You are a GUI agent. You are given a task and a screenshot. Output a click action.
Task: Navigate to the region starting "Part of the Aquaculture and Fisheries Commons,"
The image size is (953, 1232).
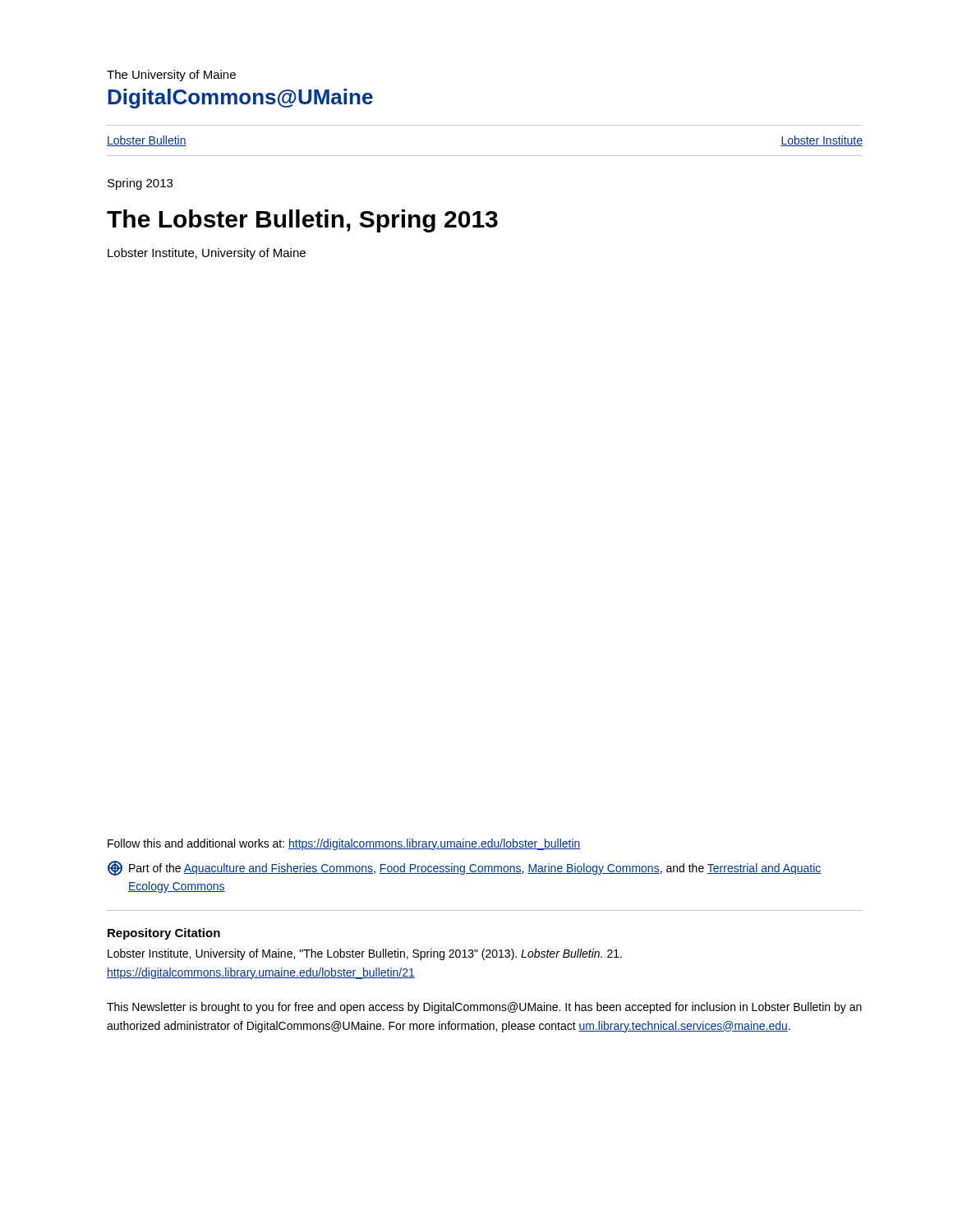coord(485,877)
